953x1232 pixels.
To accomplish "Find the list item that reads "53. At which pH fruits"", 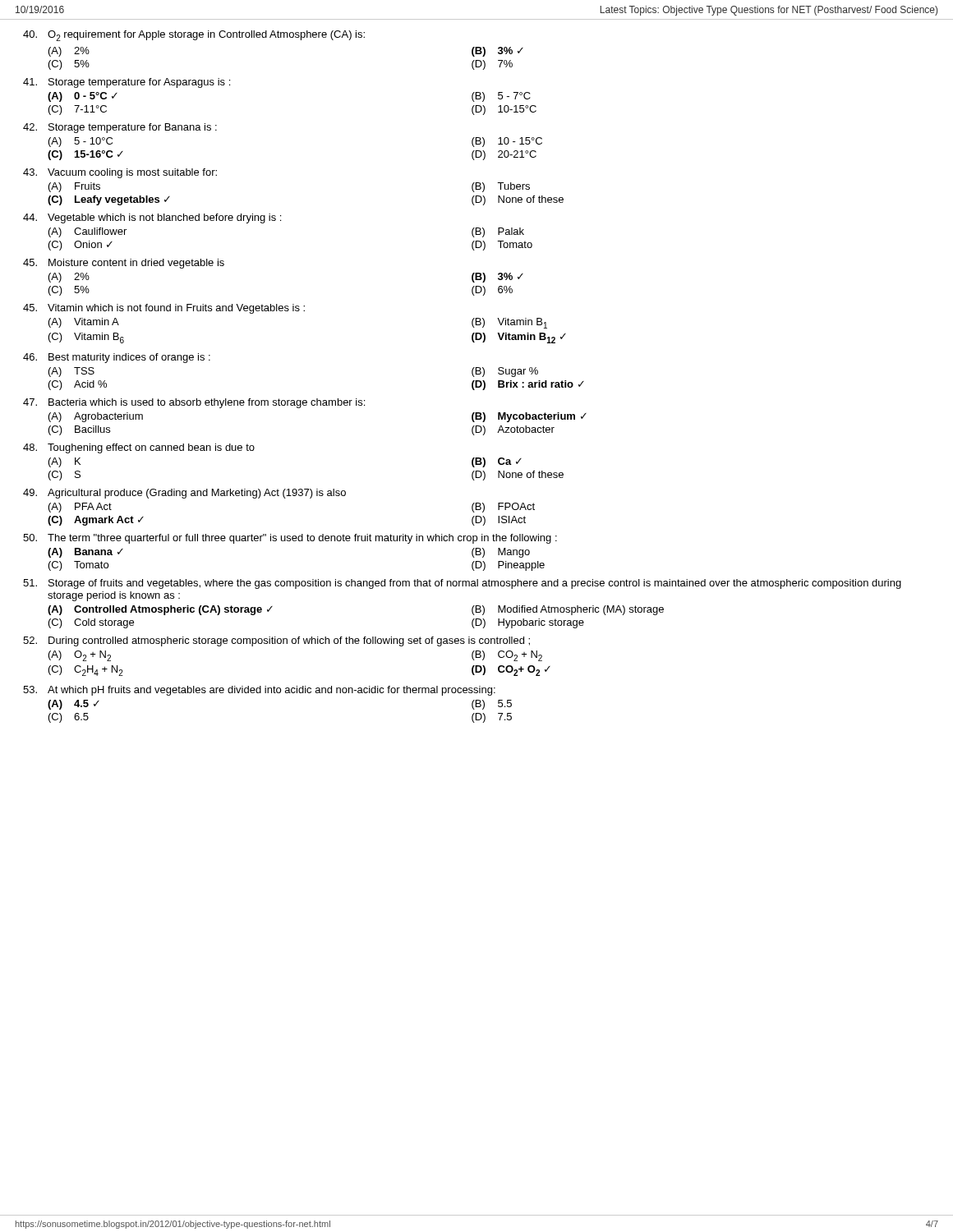I will (x=476, y=703).
